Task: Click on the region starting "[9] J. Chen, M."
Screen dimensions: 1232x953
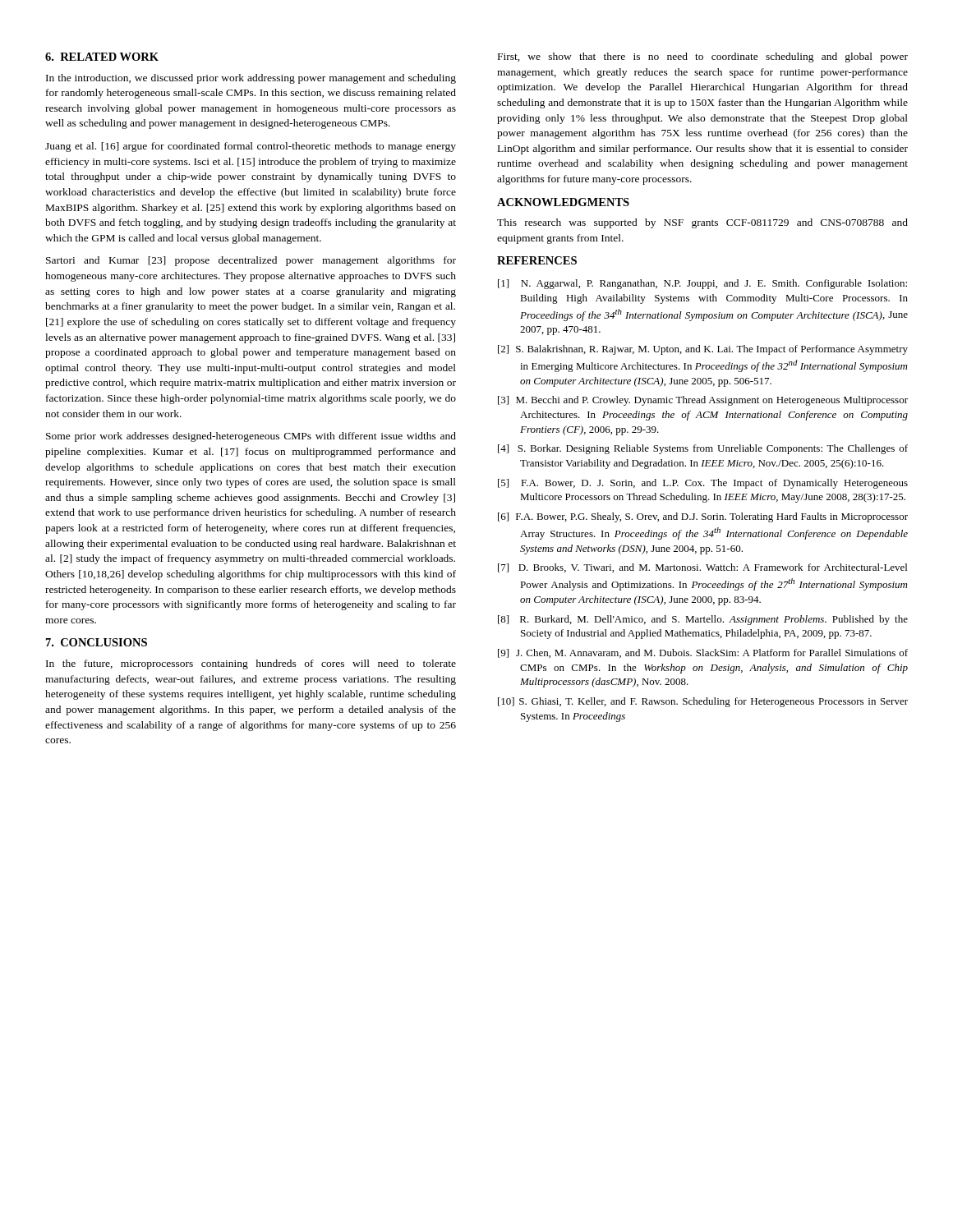Action: (x=702, y=667)
